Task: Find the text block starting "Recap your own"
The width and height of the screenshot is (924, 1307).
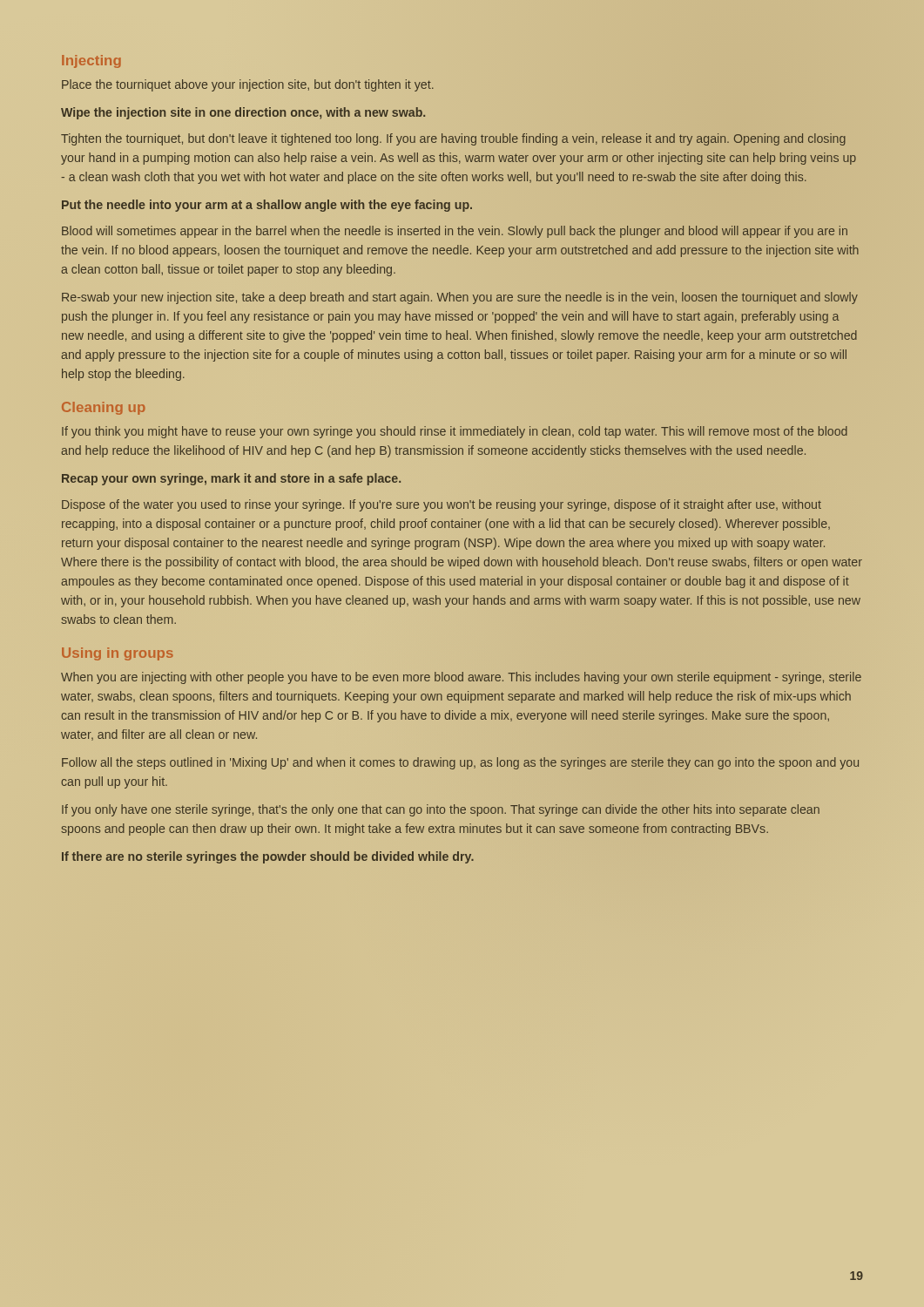Action: (231, 479)
